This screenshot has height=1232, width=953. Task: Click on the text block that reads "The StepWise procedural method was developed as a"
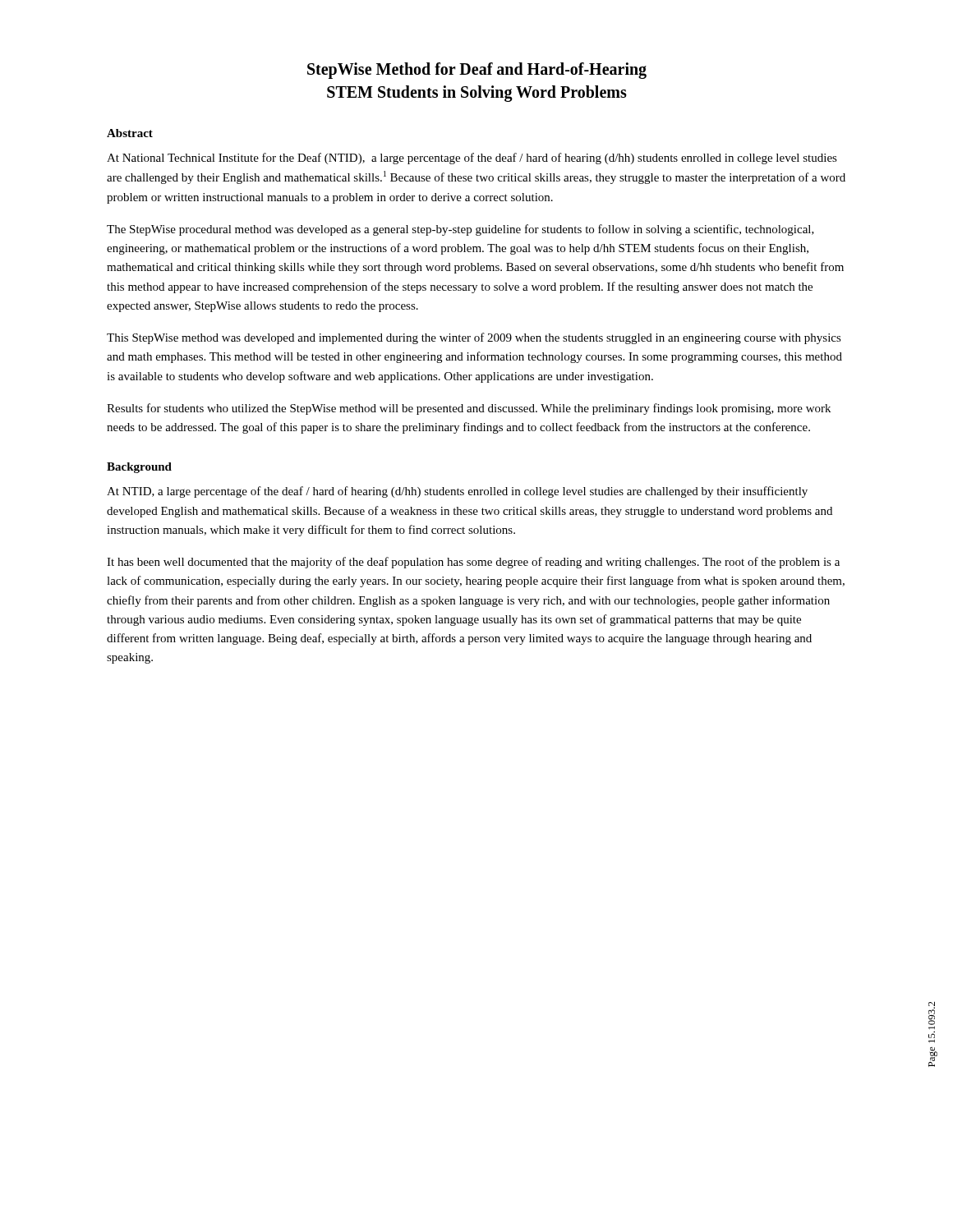coord(475,267)
